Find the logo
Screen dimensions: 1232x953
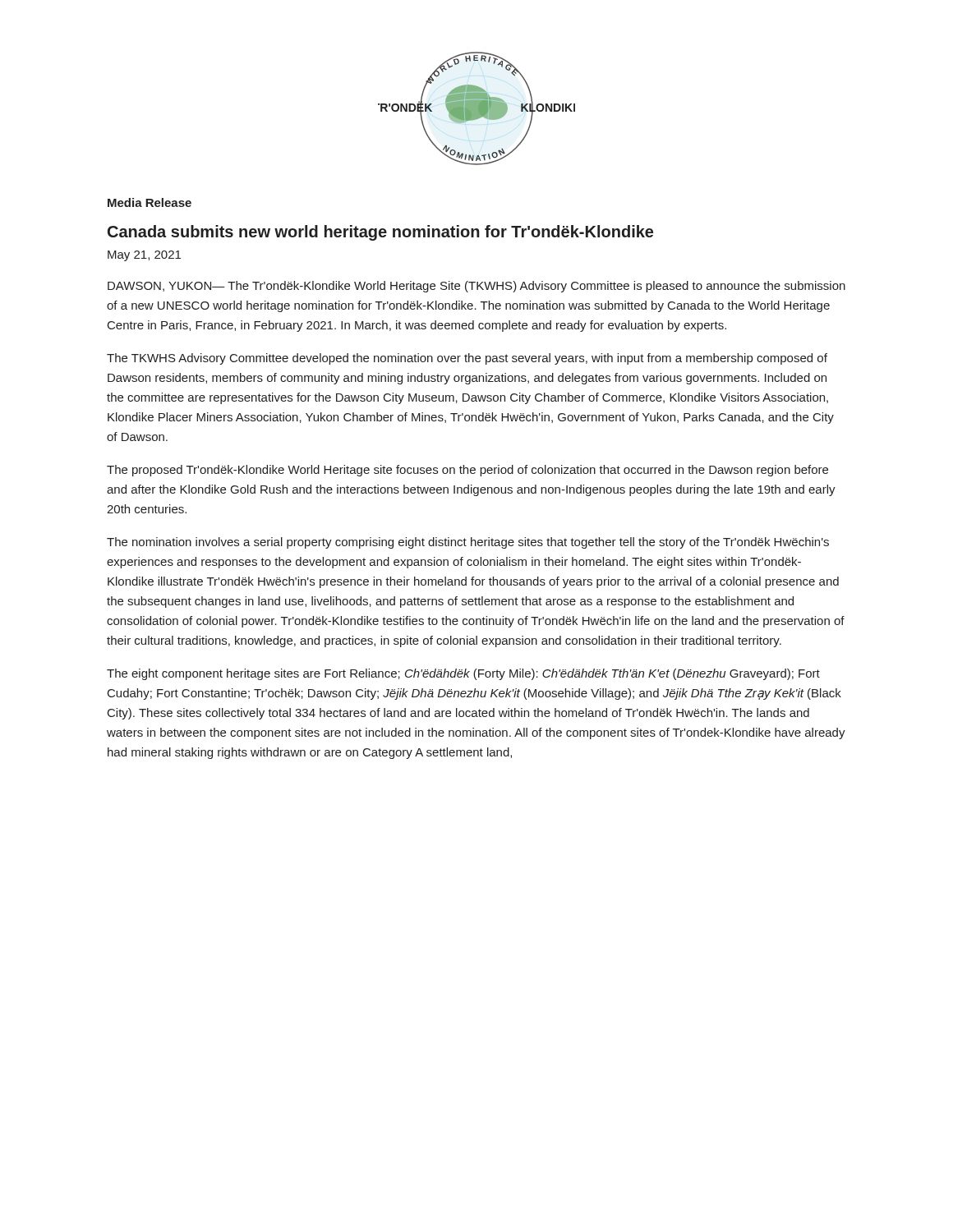tap(476, 110)
